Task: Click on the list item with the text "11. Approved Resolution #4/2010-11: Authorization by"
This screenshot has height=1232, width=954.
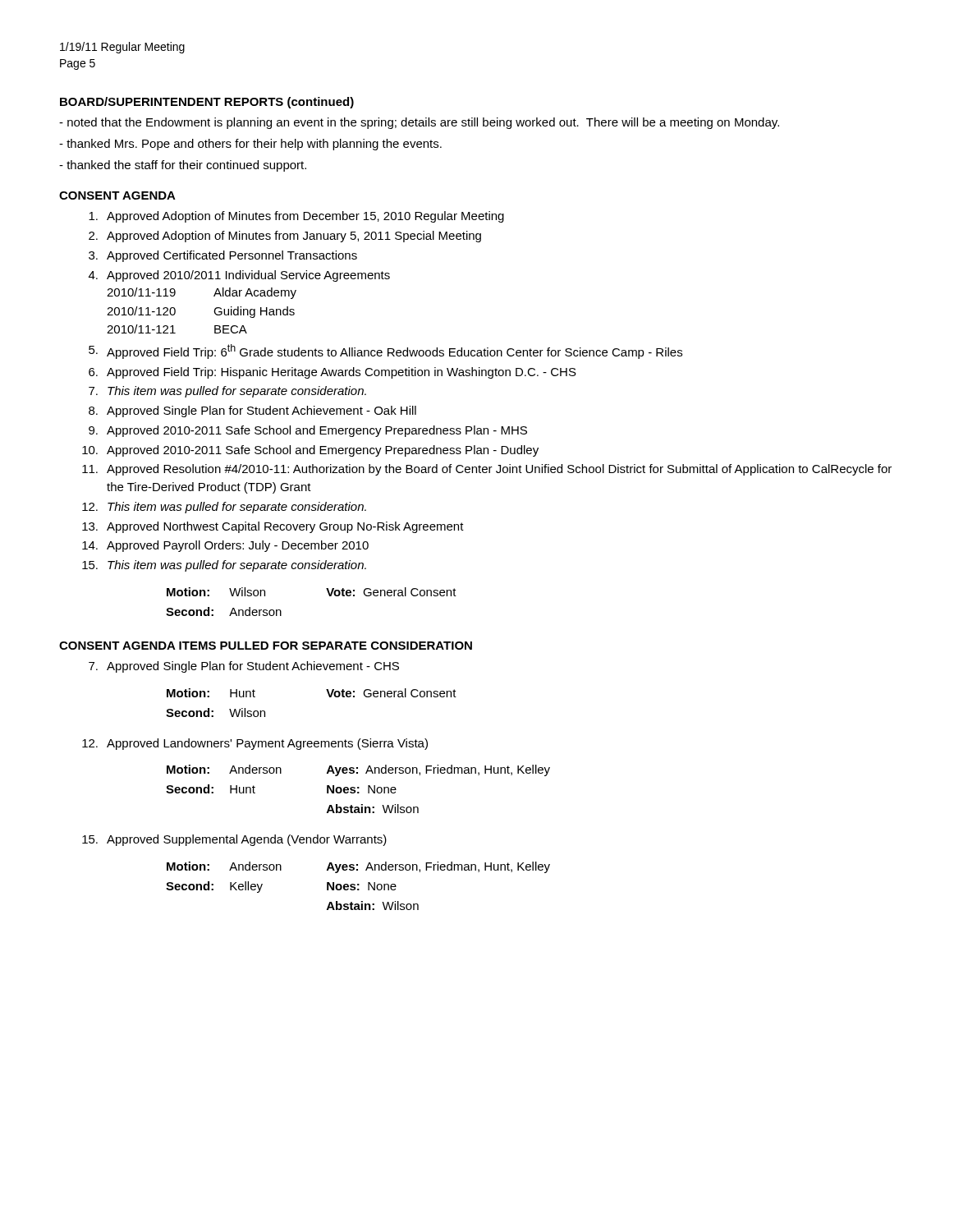Action: (x=477, y=478)
